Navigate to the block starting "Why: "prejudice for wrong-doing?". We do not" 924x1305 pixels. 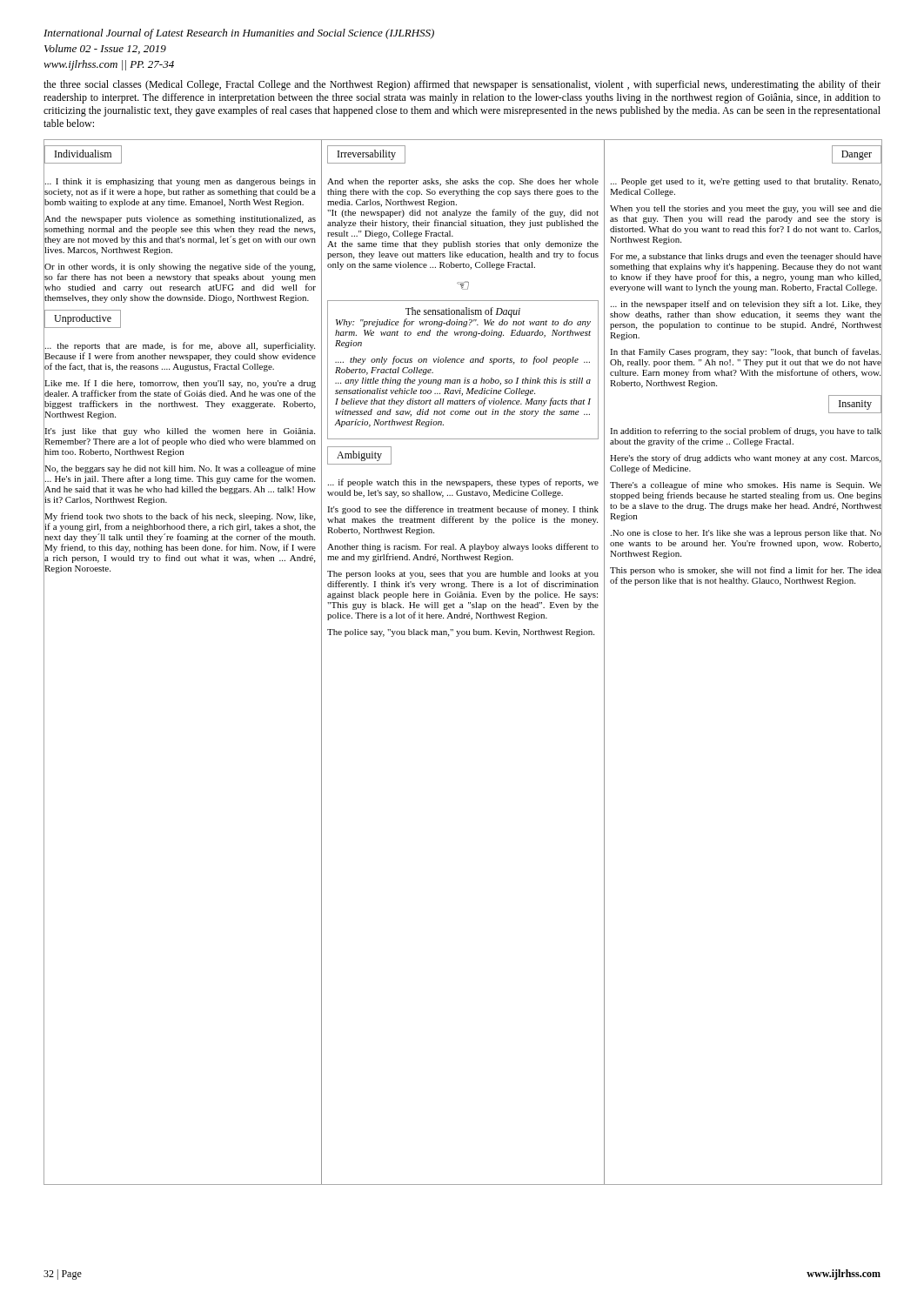(463, 372)
